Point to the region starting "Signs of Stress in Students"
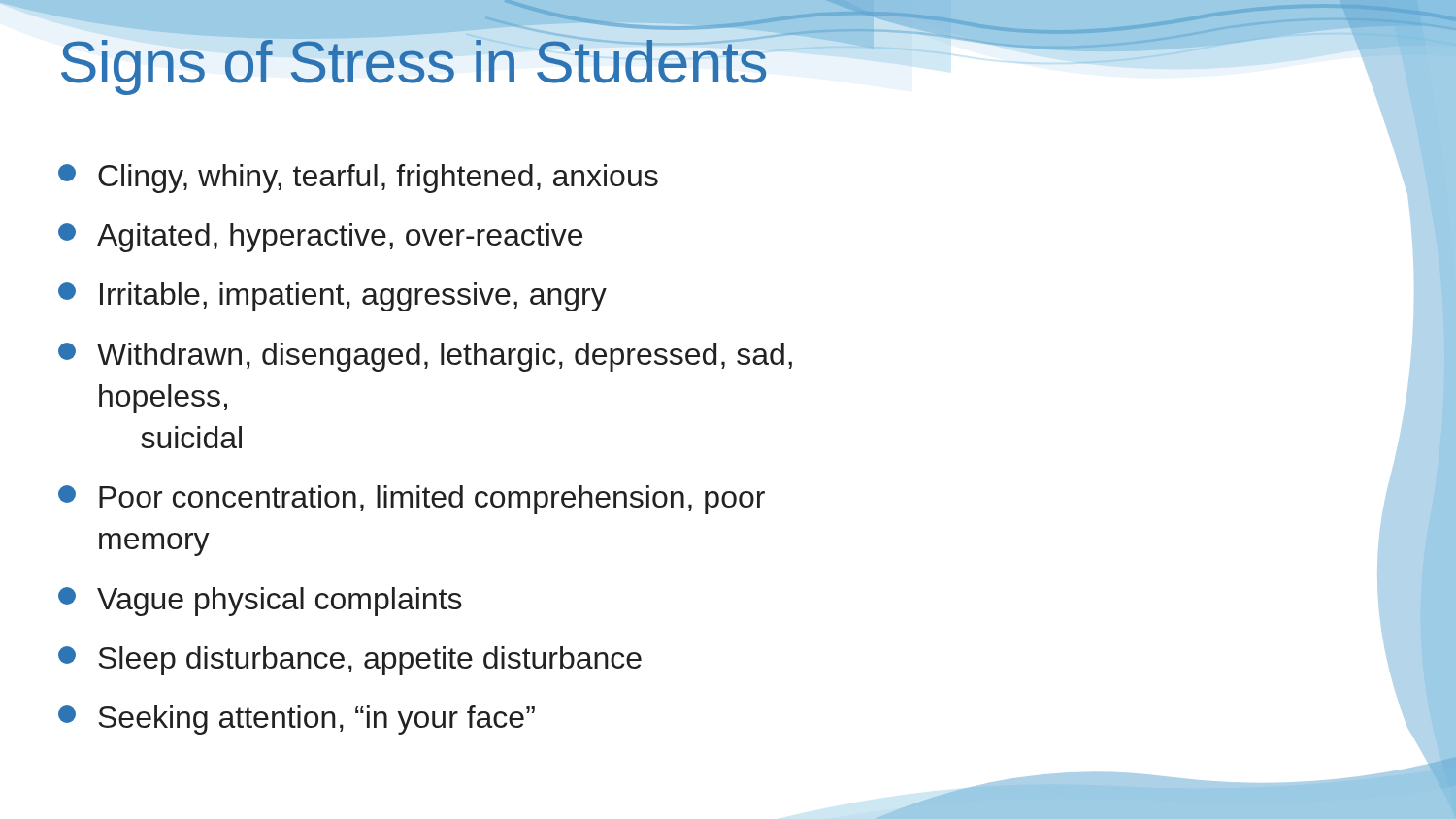 point(413,62)
